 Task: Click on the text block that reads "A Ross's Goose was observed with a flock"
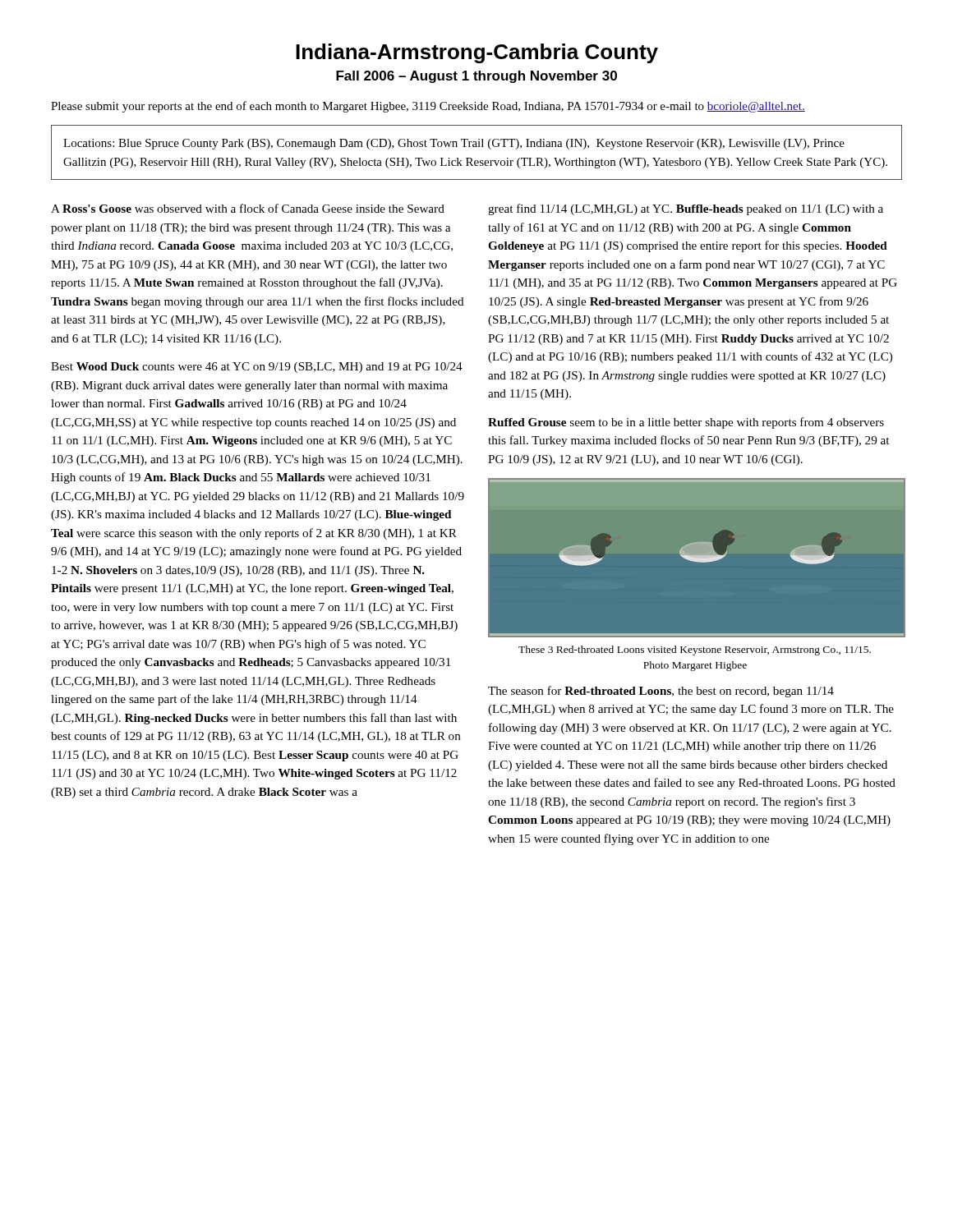click(257, 273)
